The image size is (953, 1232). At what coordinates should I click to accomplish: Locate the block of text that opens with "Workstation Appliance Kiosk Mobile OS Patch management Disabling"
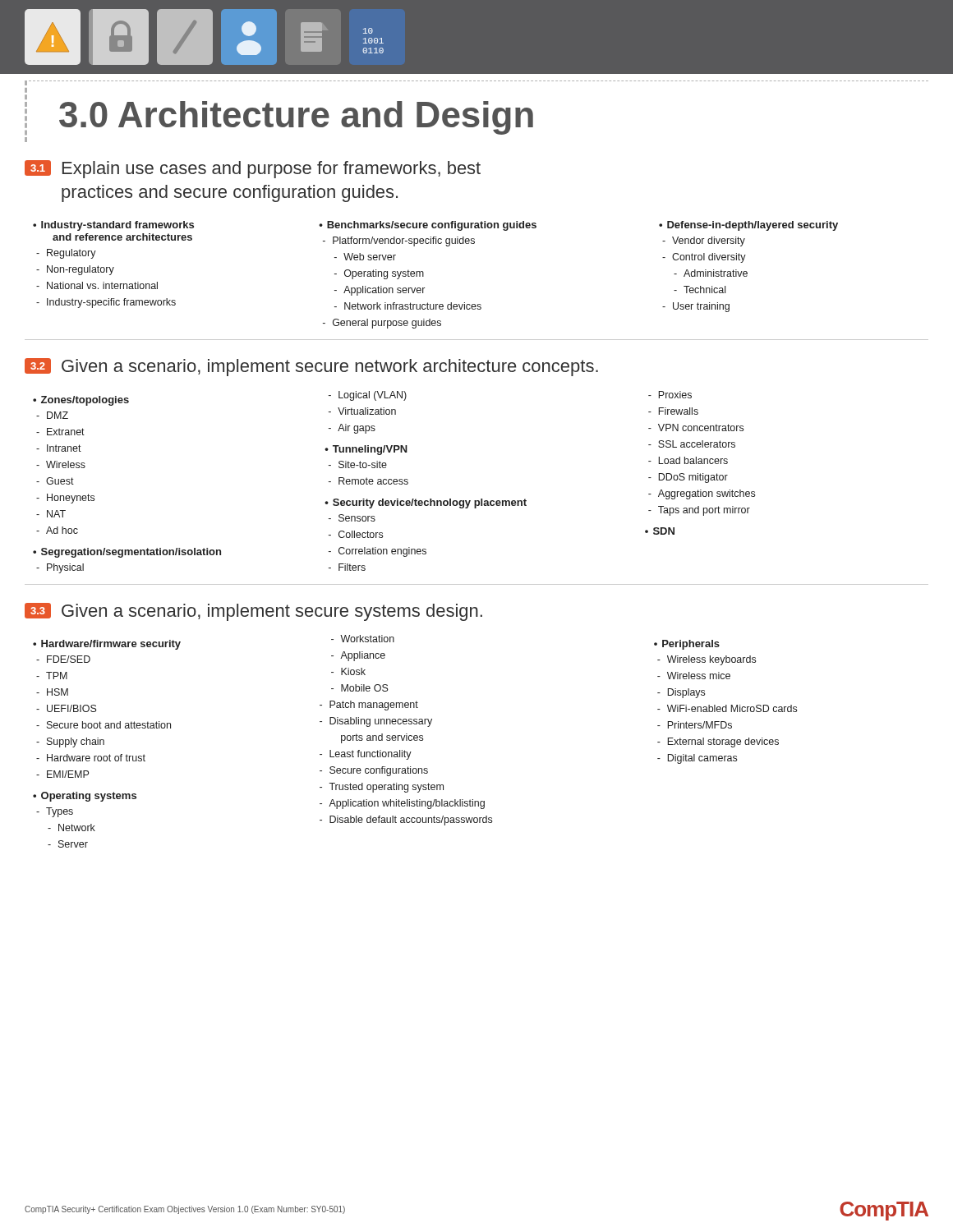[363, 639]
